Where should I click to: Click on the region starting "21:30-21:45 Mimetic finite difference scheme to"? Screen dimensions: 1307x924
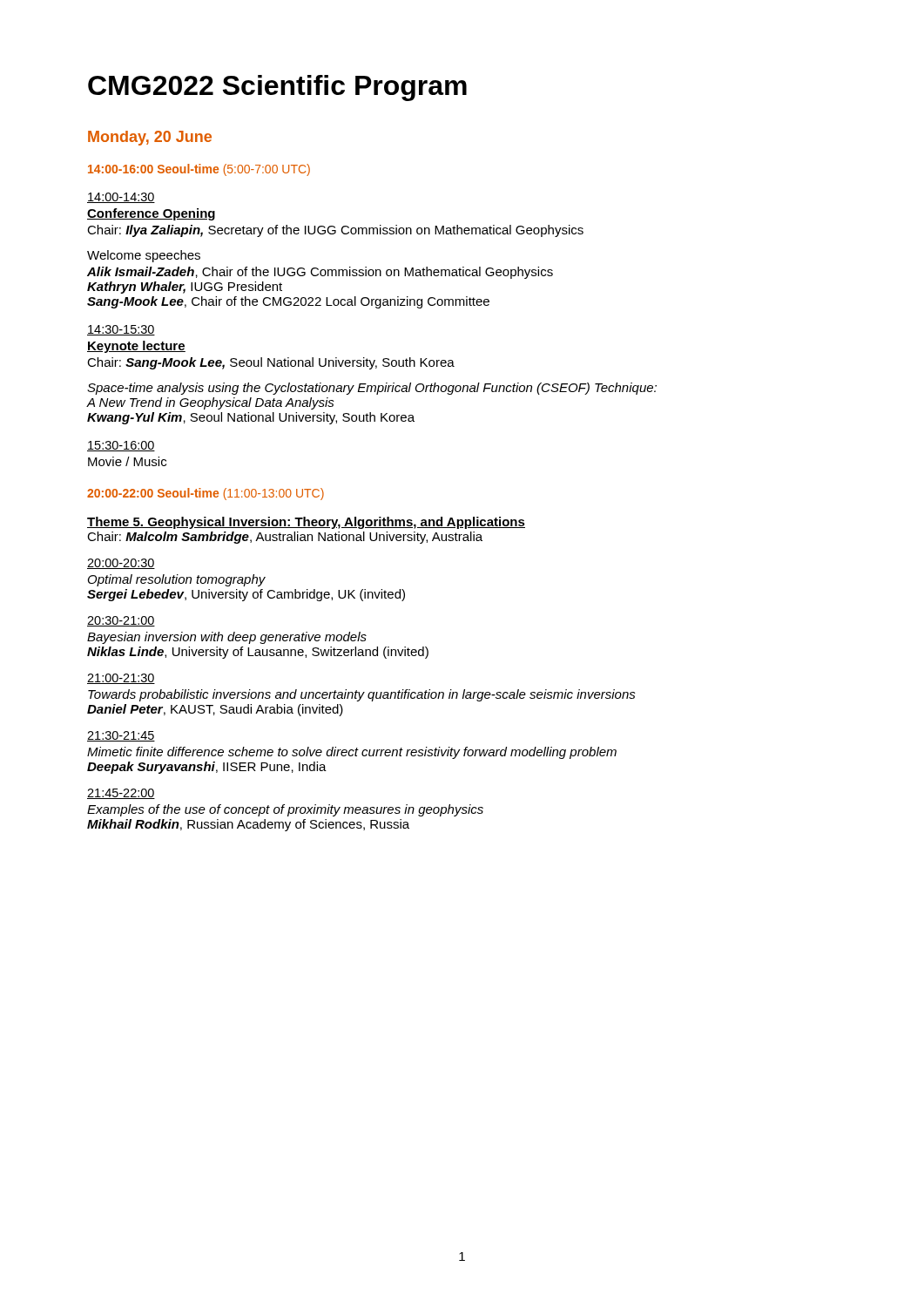pos(462,751)
